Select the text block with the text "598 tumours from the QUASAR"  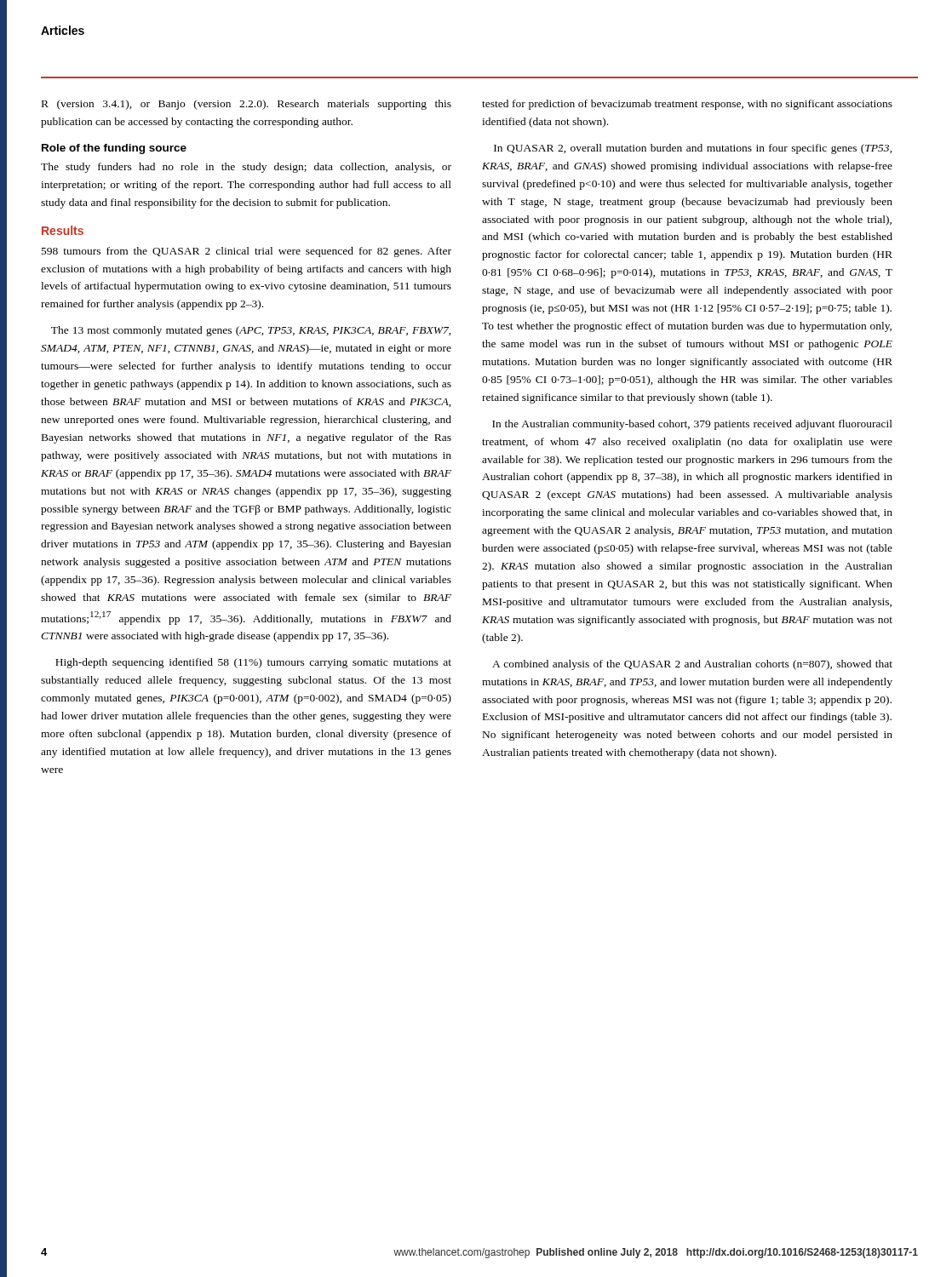(246, 277)
